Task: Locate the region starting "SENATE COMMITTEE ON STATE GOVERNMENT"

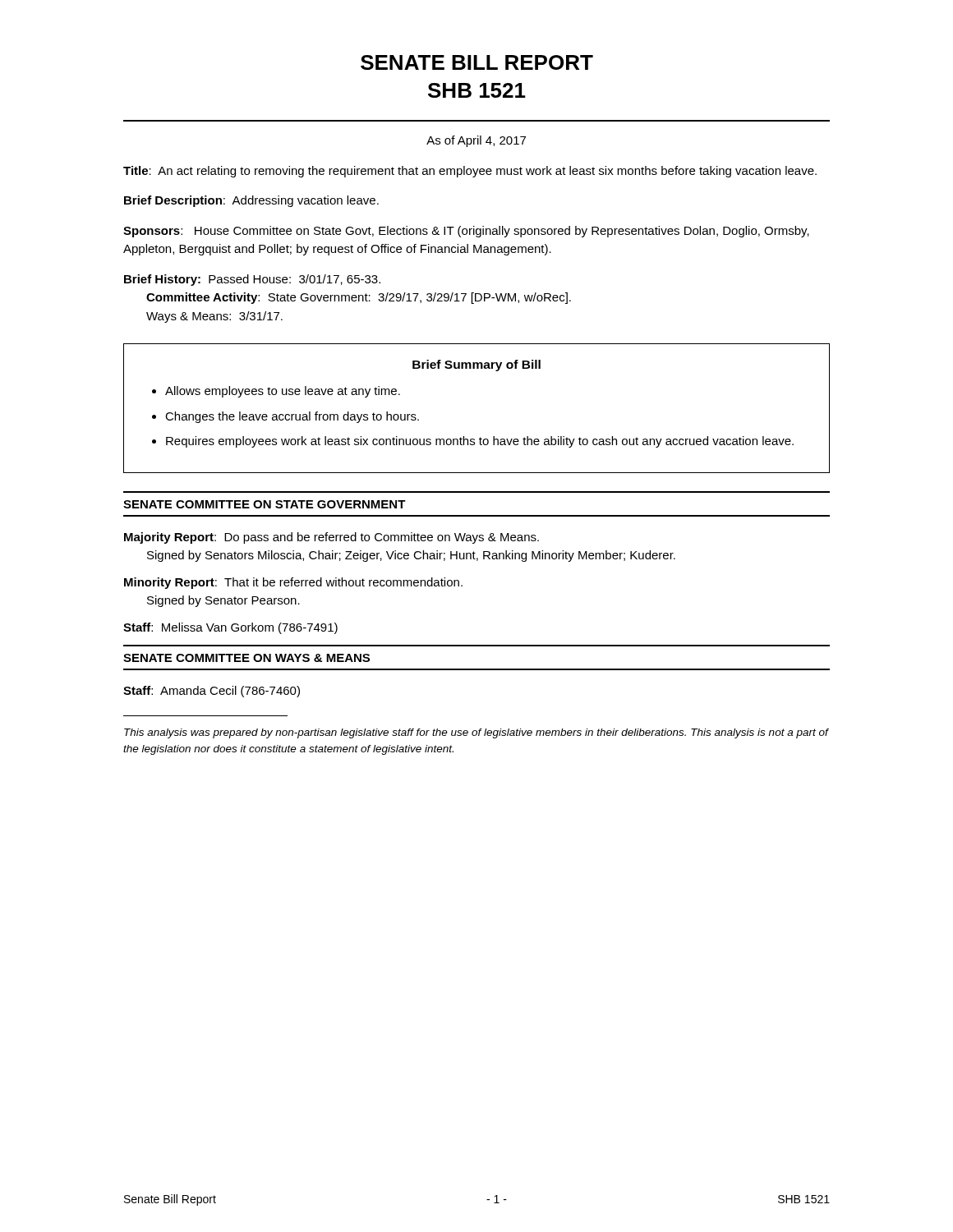Action: coord(264,504)
